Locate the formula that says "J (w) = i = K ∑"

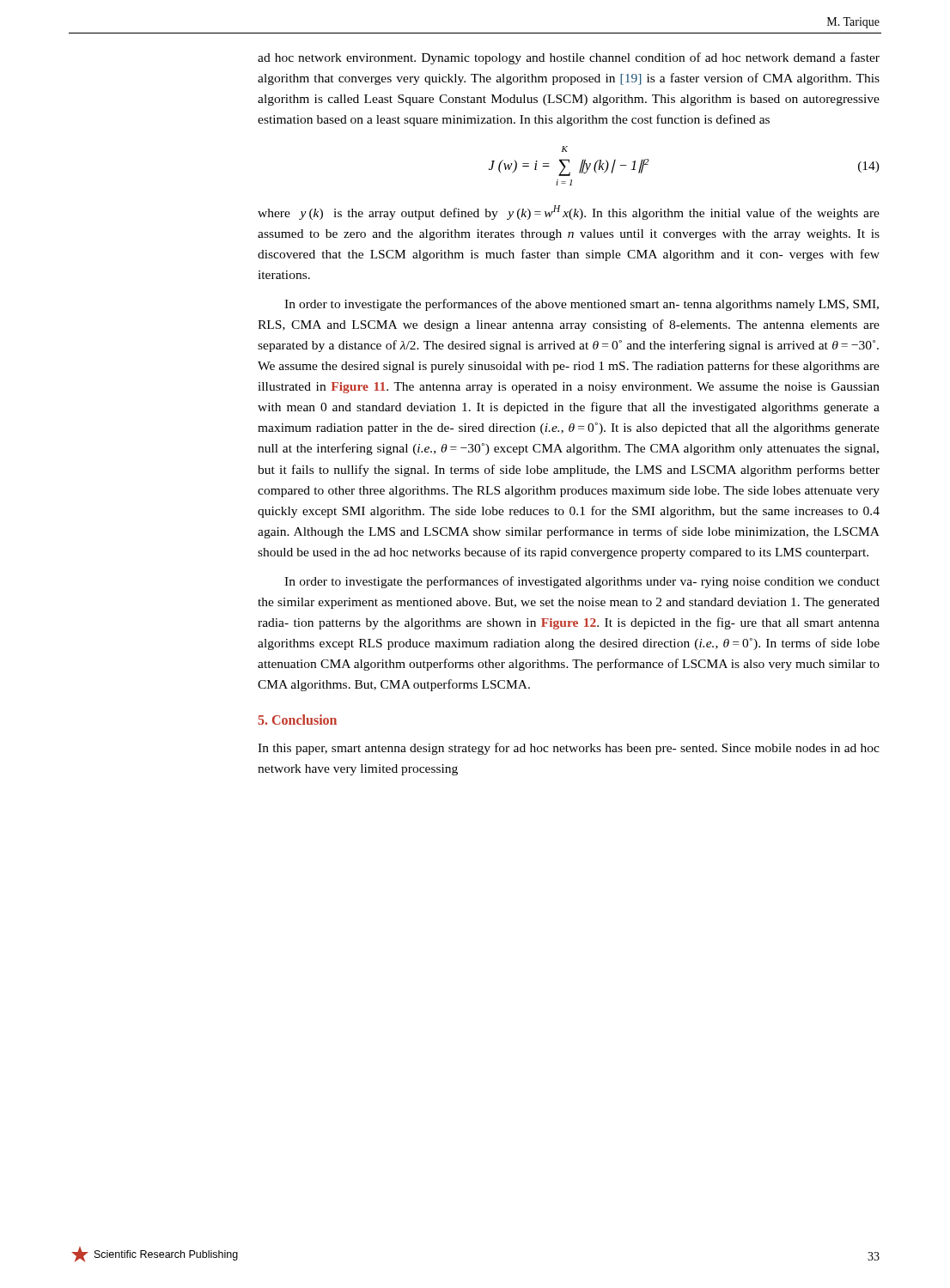[569, 166]
